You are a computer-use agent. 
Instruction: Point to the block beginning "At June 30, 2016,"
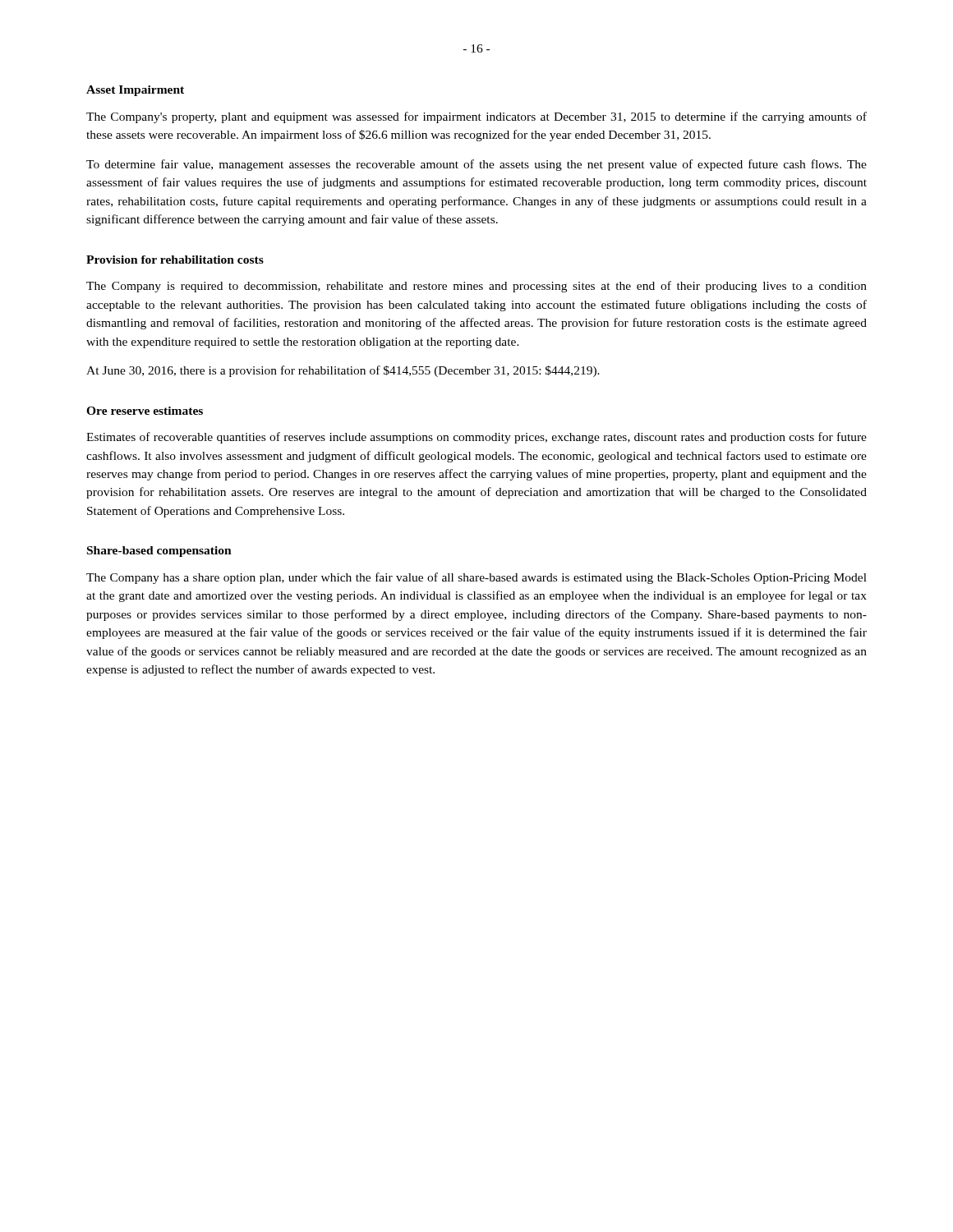click(343, 370)
